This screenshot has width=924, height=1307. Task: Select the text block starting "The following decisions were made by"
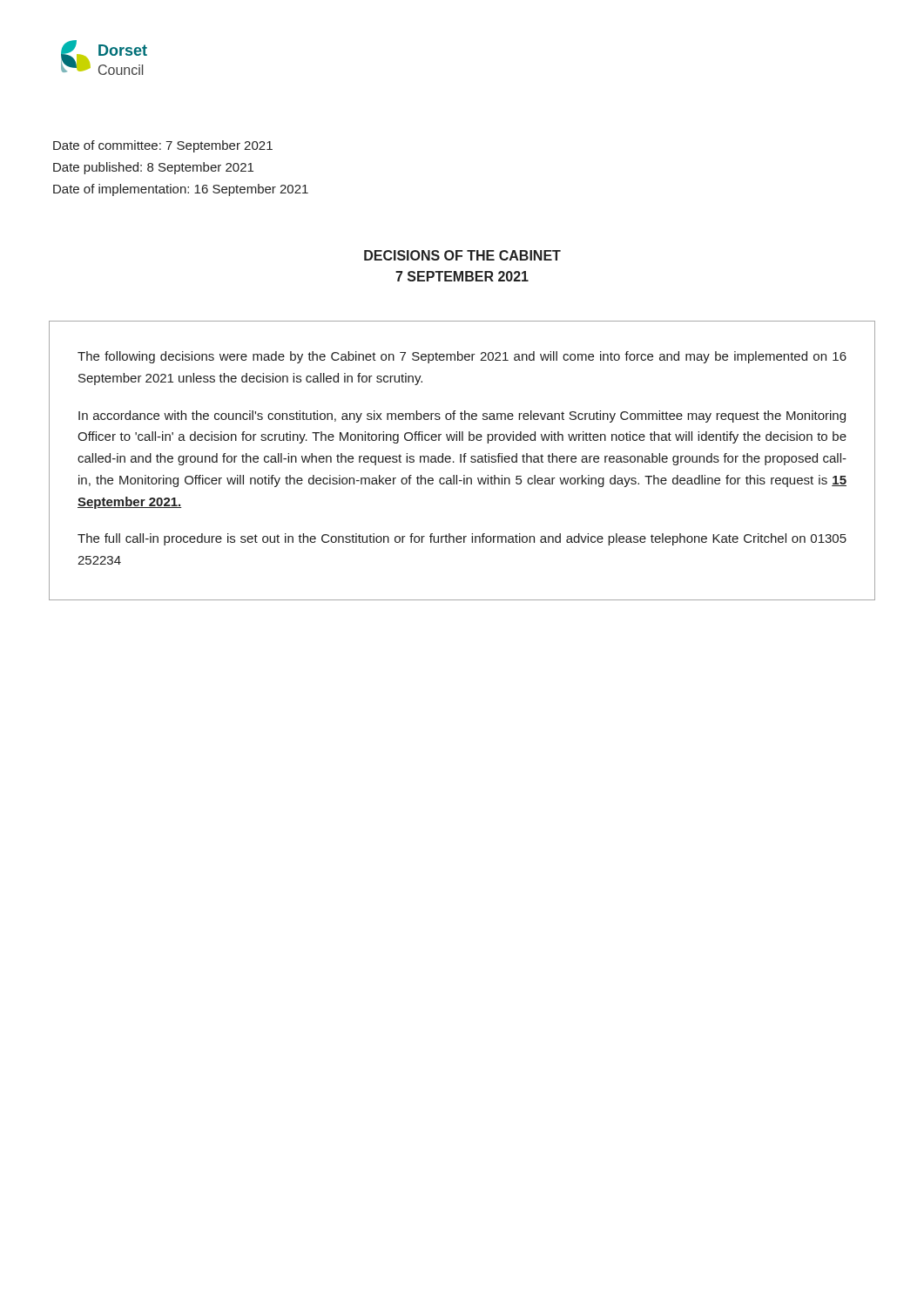pyautogui.click(x=462, y=459)
